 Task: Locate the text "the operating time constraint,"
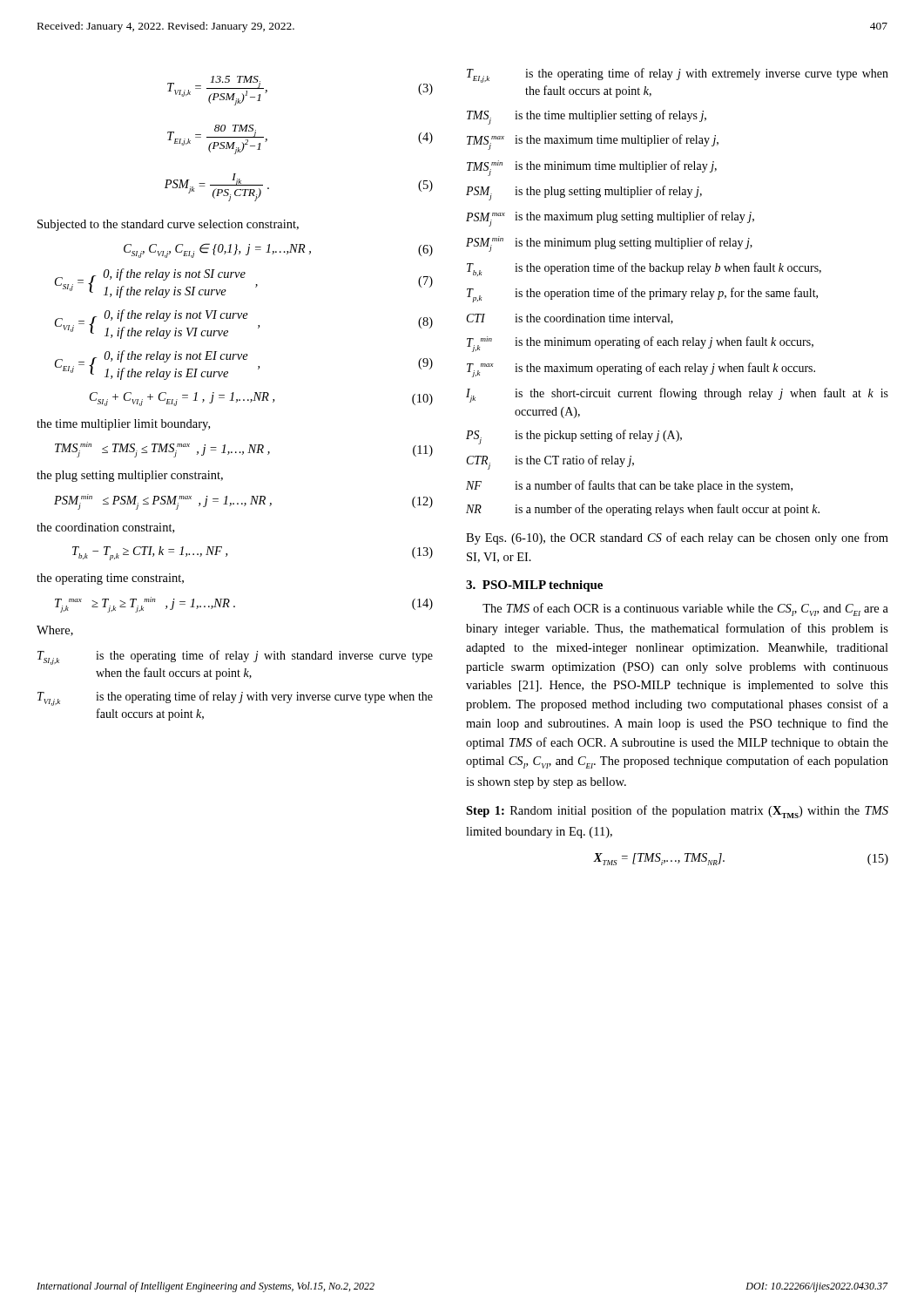coord(111,578)
